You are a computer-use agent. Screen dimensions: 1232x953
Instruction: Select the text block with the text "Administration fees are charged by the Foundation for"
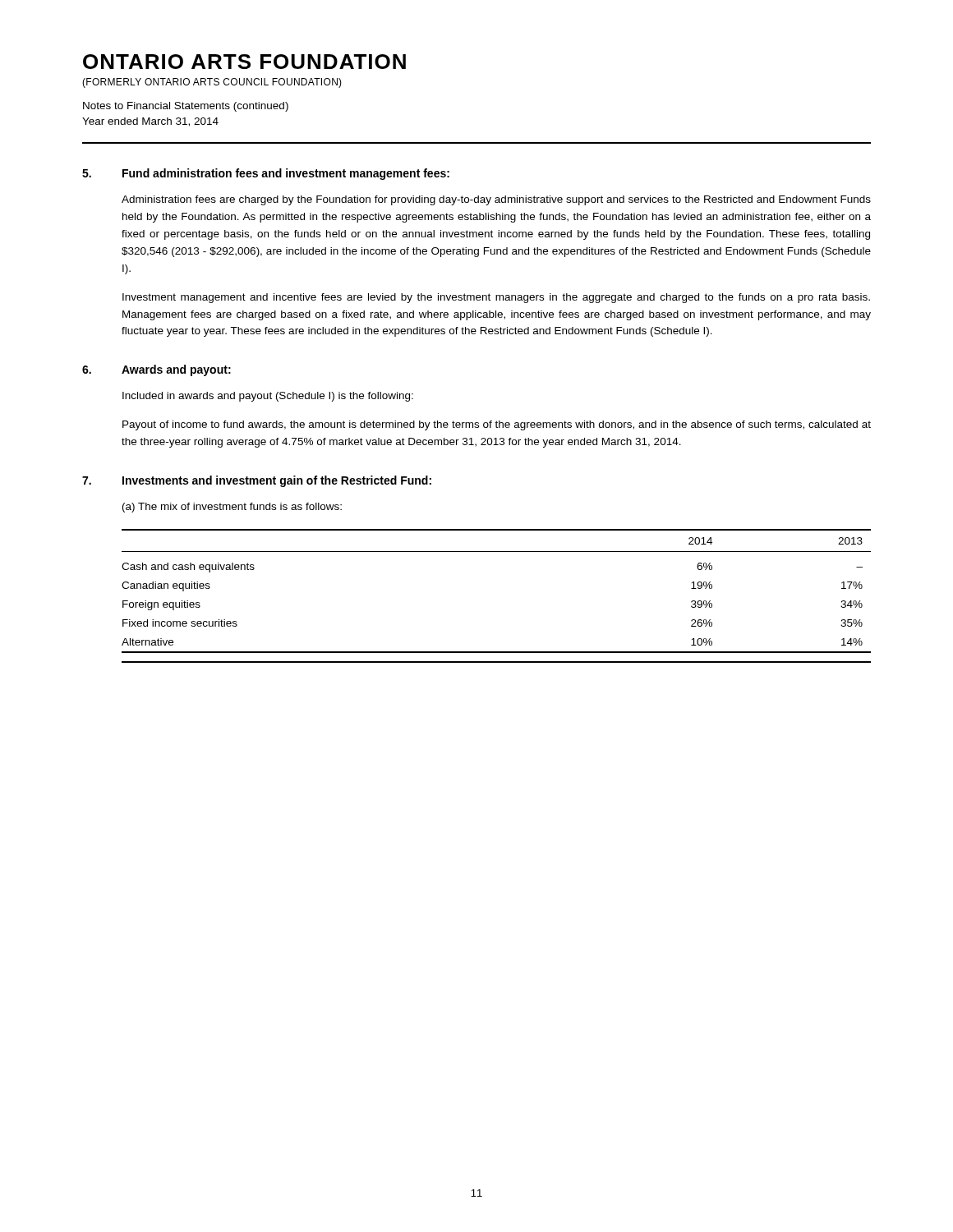coord(496,234)
